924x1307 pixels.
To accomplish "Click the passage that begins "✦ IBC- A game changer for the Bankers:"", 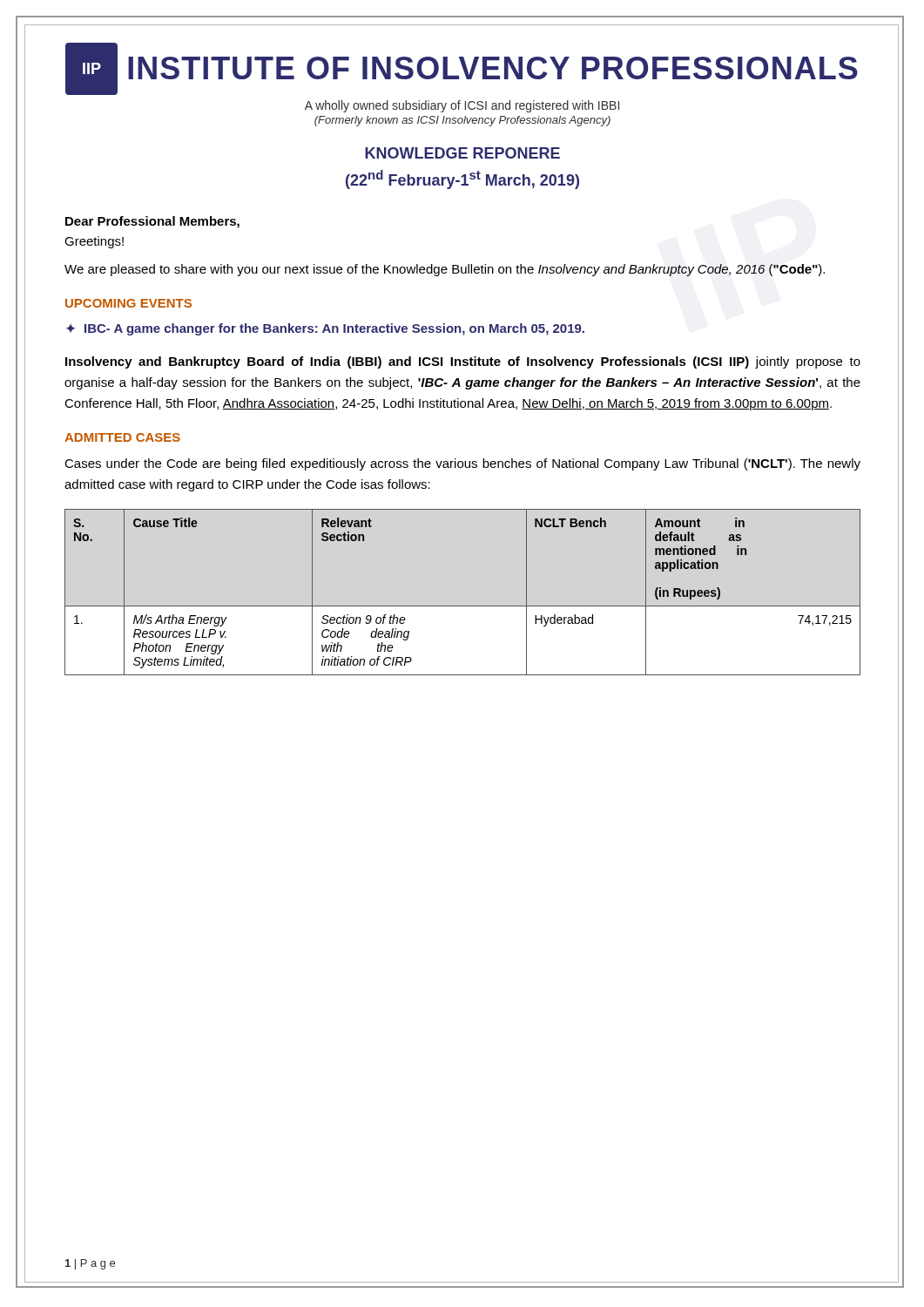I will point(462,329).
